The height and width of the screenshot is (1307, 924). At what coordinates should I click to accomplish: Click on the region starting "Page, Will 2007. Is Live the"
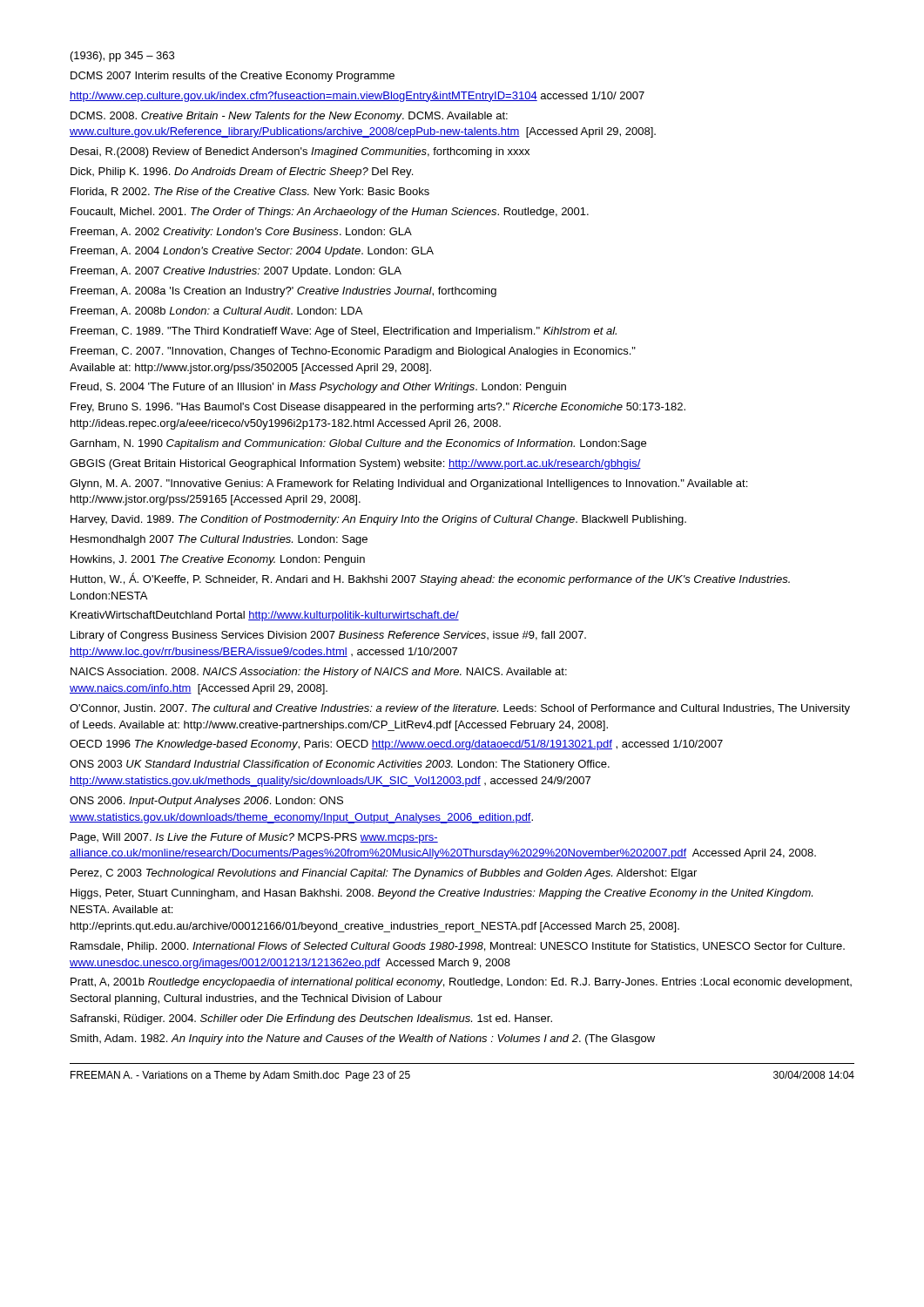[x=443, y=845]
